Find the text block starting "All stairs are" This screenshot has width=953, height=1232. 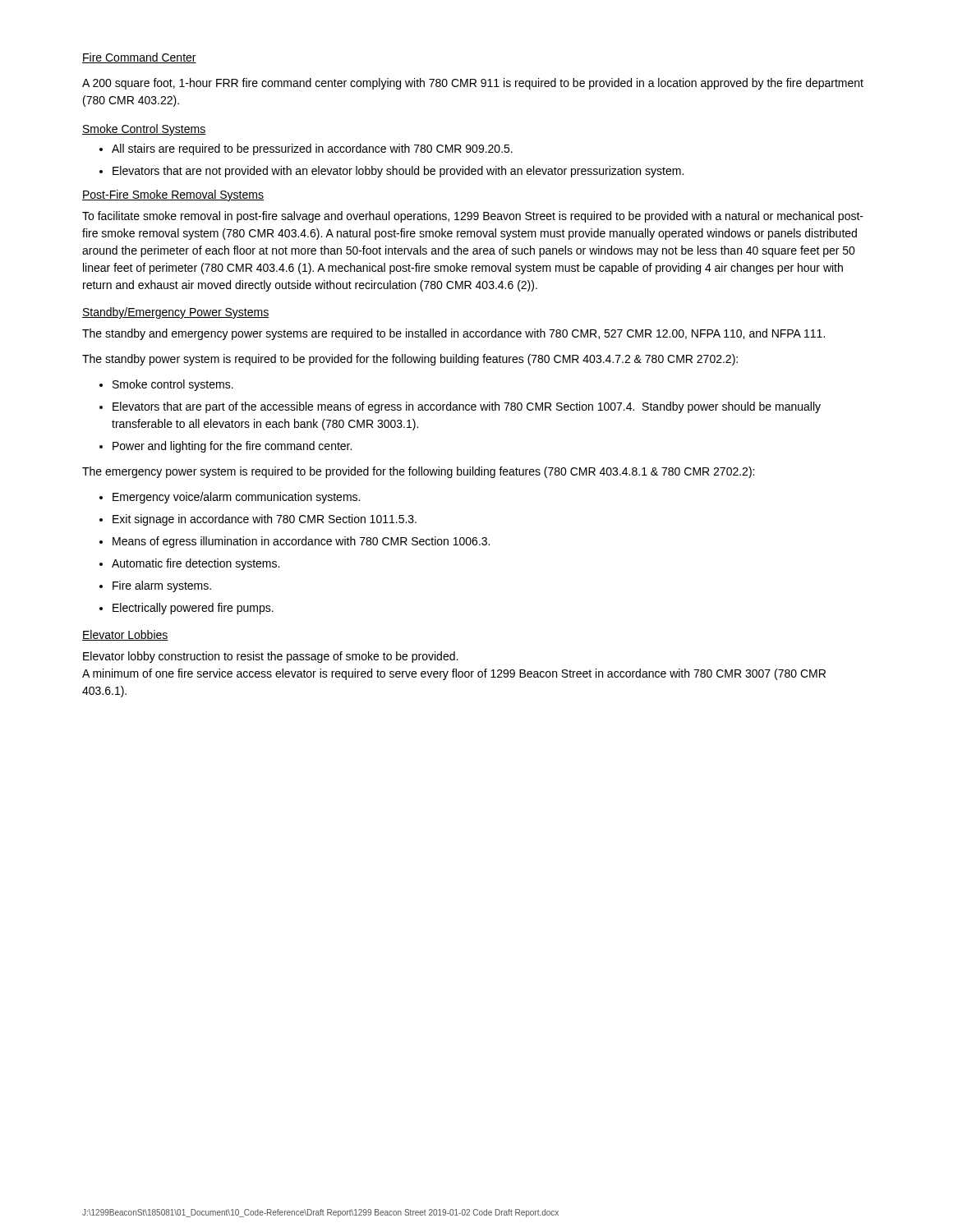point(476,149)
